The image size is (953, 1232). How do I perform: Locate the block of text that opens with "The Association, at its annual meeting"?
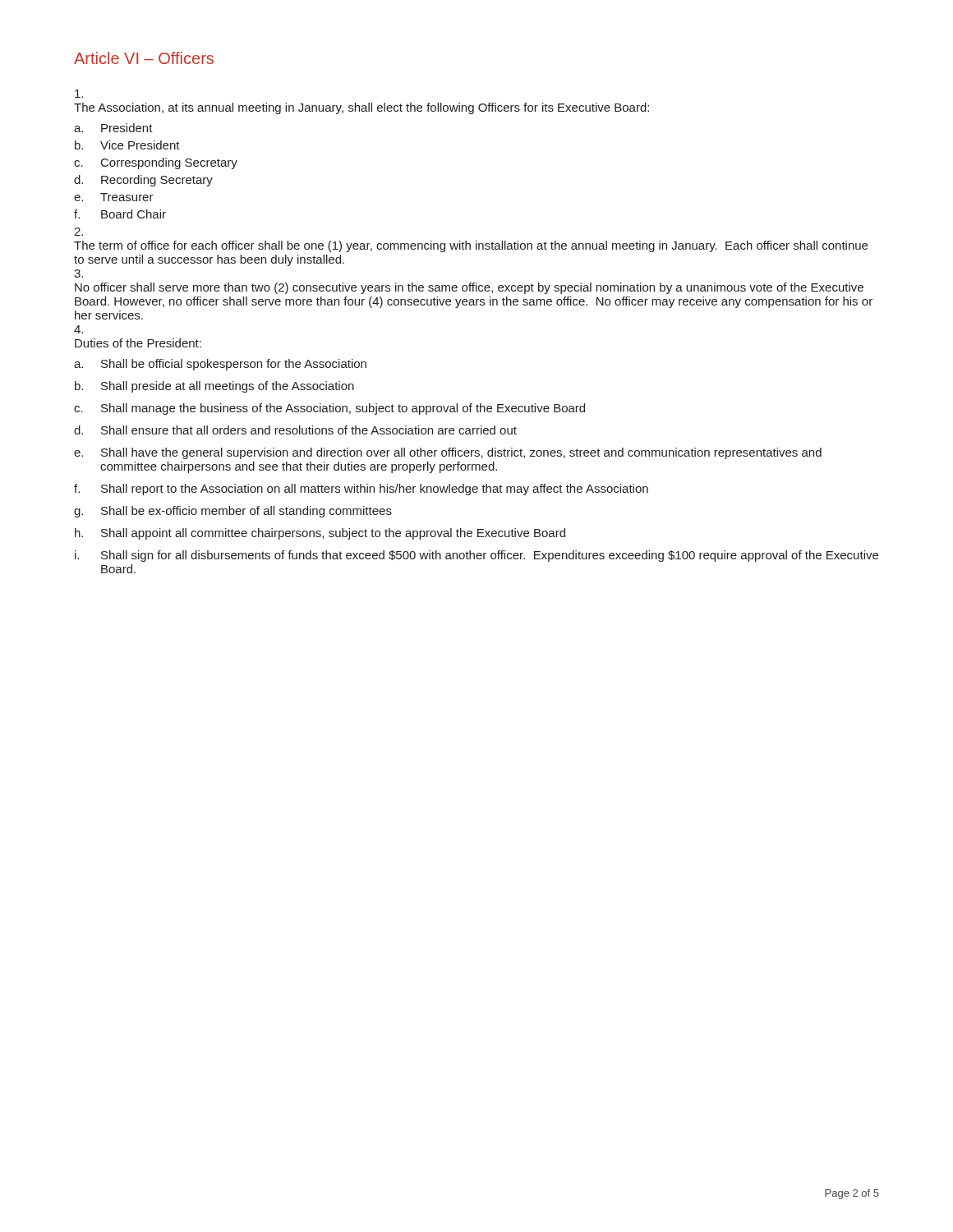tap(79, 94)
